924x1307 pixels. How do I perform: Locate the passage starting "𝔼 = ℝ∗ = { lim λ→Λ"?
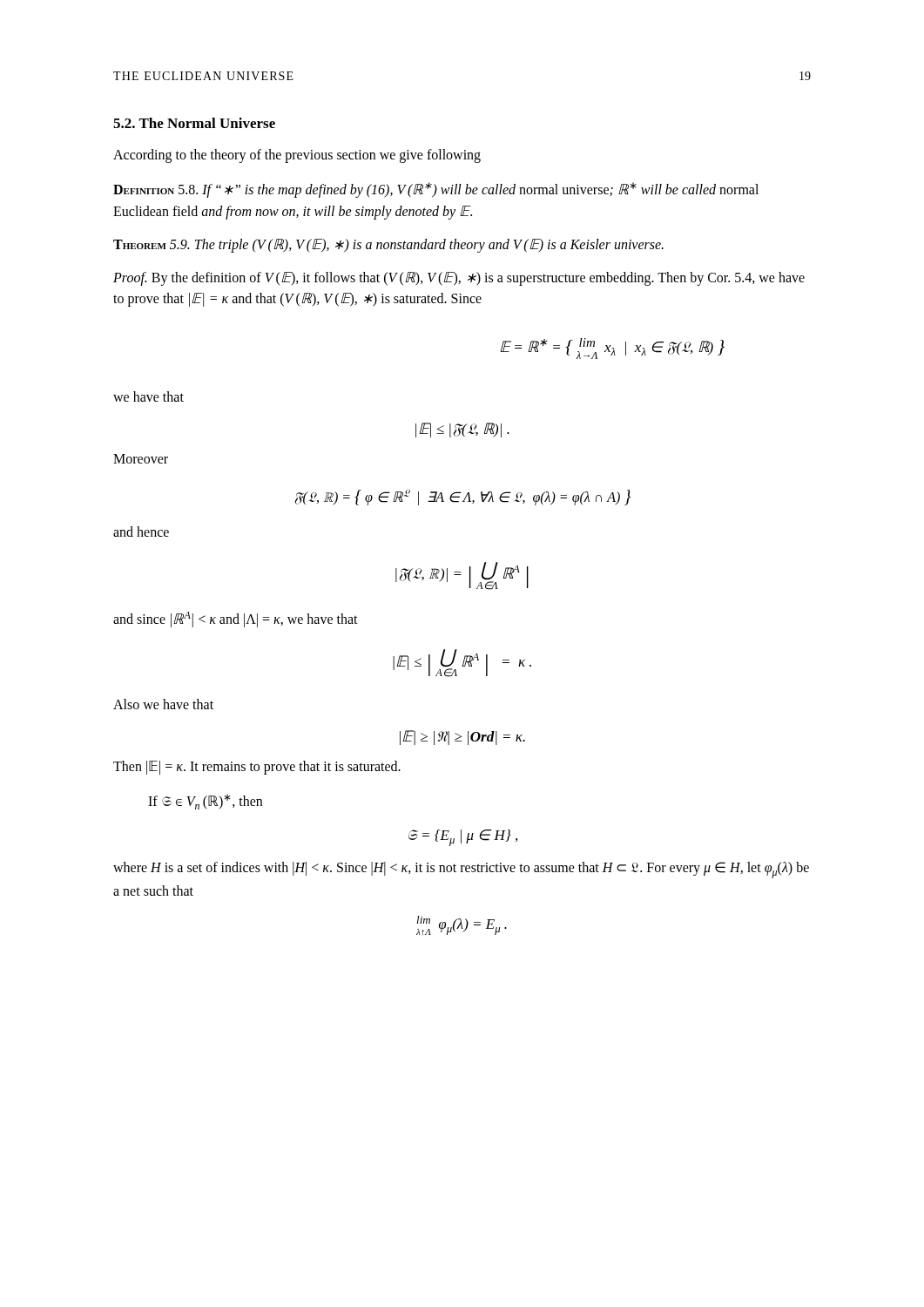612,349
